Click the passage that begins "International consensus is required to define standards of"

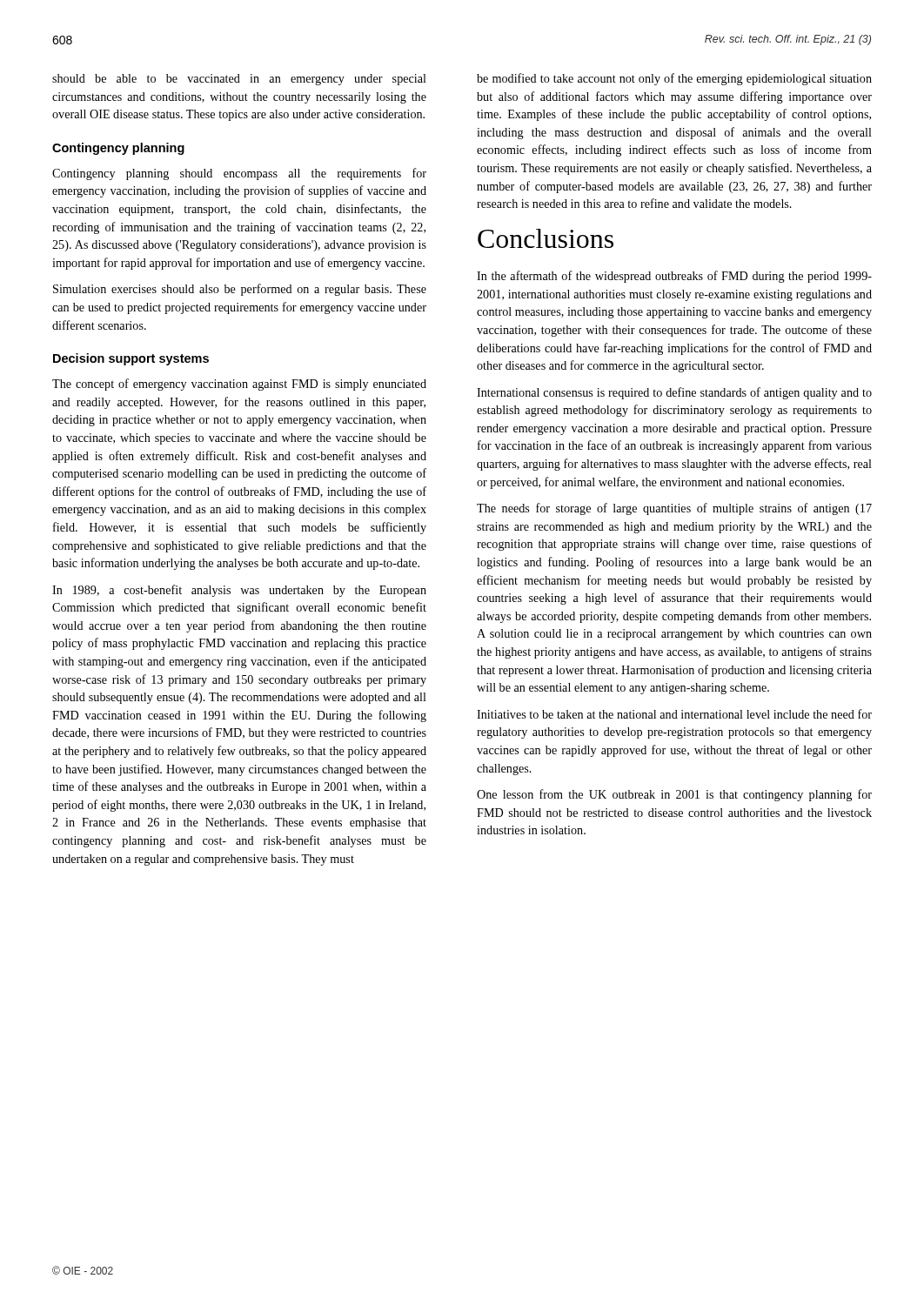coord(674,437)
